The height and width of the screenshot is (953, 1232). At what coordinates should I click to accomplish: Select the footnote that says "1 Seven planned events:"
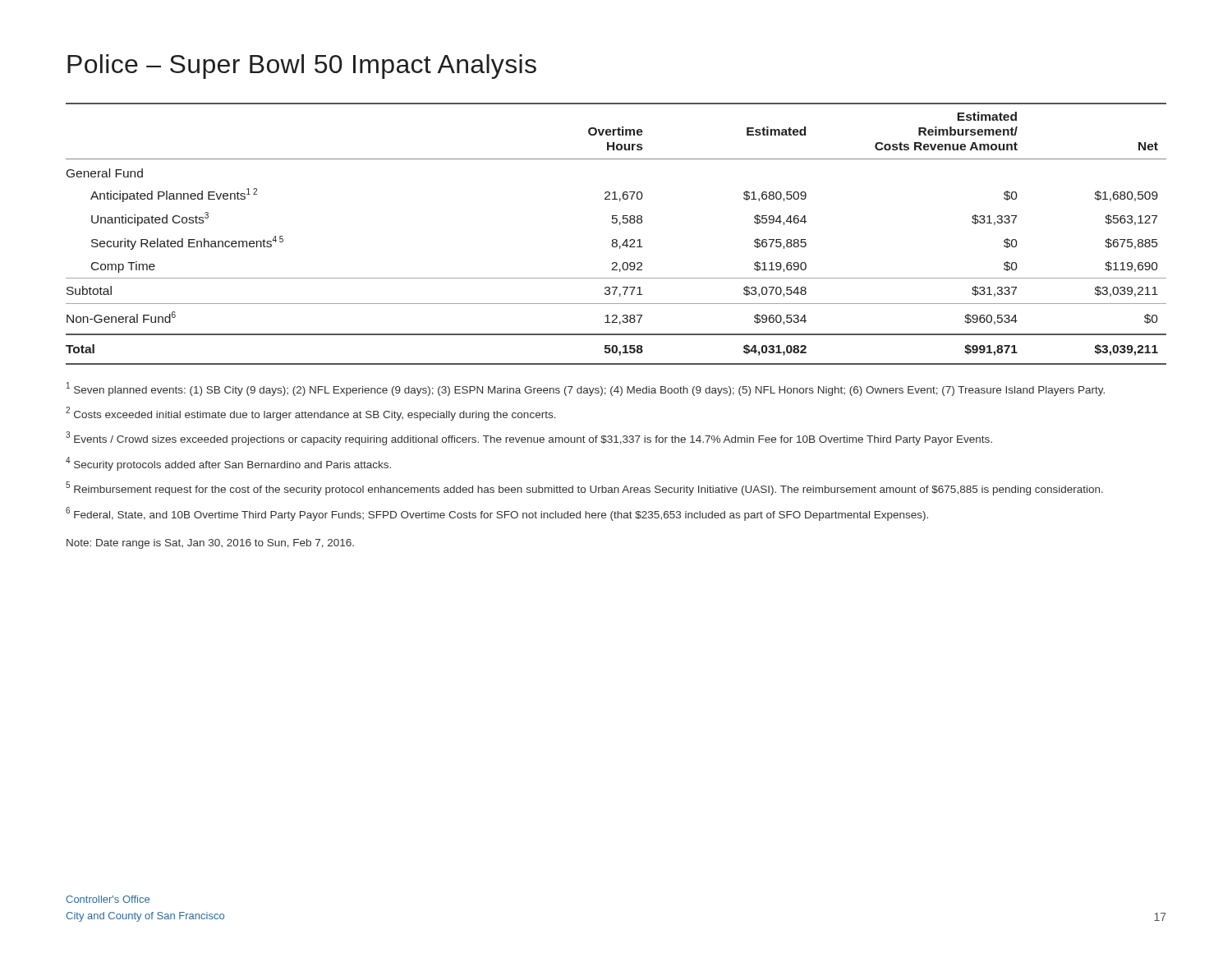[x=586, y=388]
